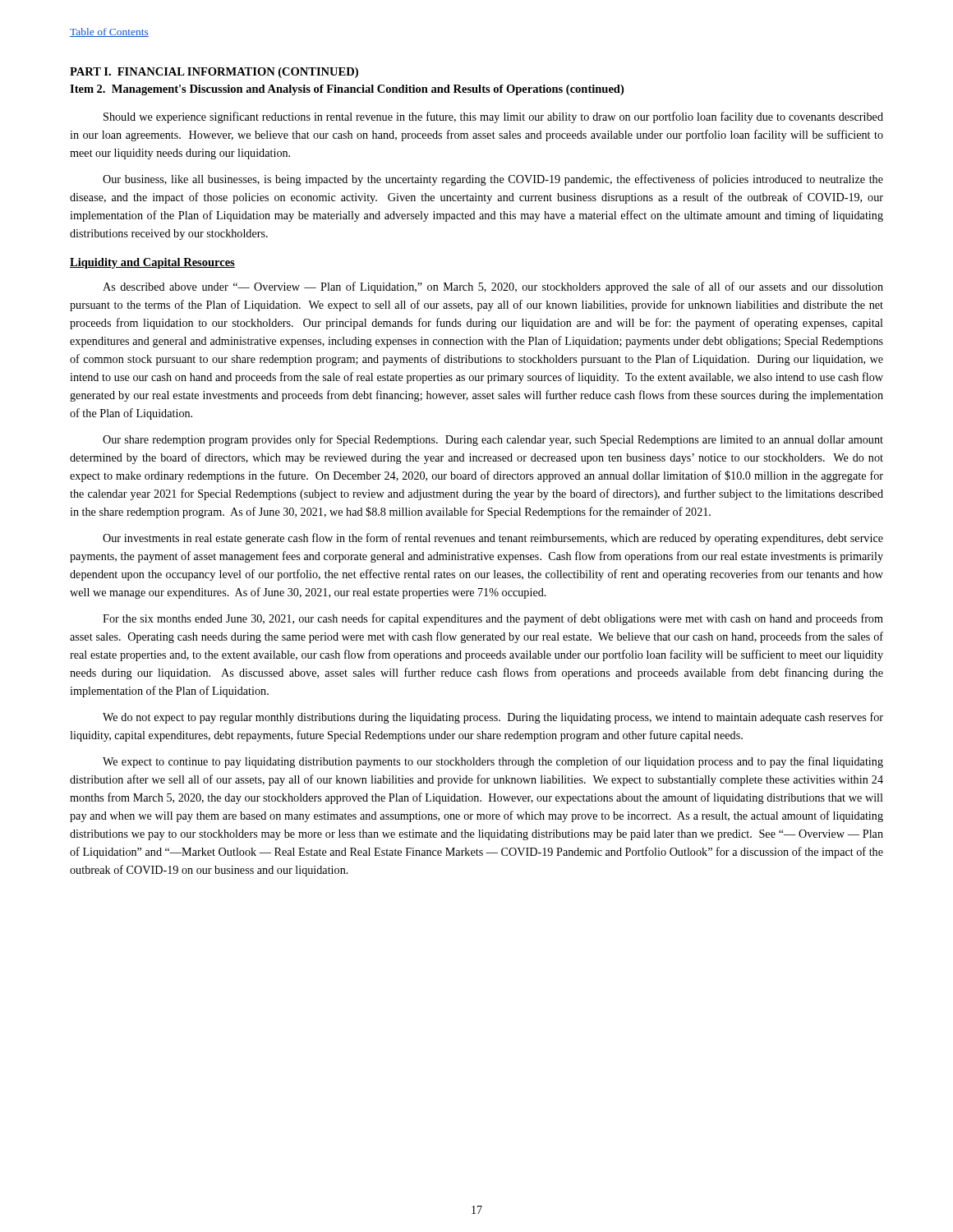Find the section header containing "Liquidity and Capital Resources"
This screenshot has height=1232, width=953.
[152, 262]
